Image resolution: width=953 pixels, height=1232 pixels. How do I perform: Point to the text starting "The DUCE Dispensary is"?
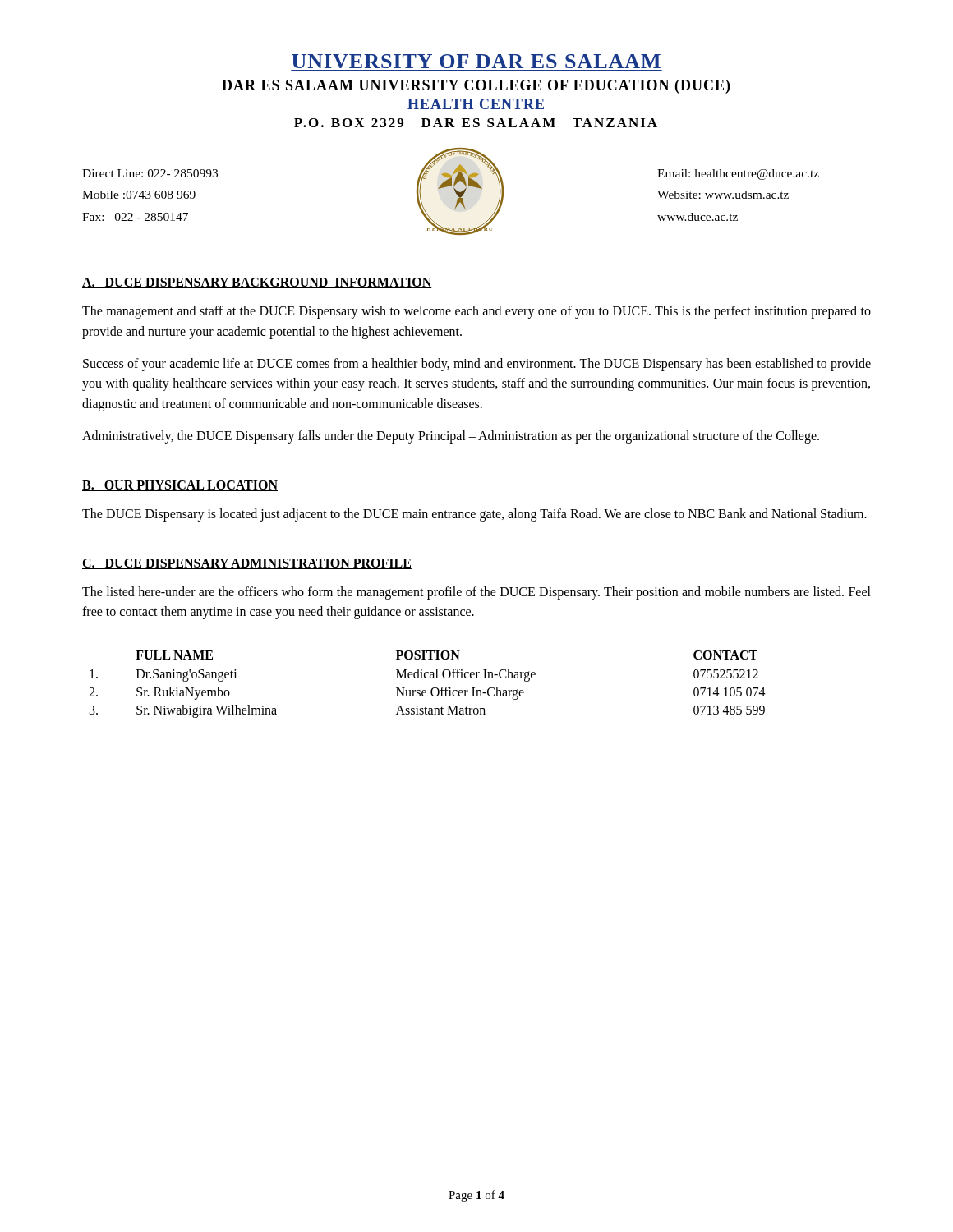pyautogui.click(x=475, y=514)
